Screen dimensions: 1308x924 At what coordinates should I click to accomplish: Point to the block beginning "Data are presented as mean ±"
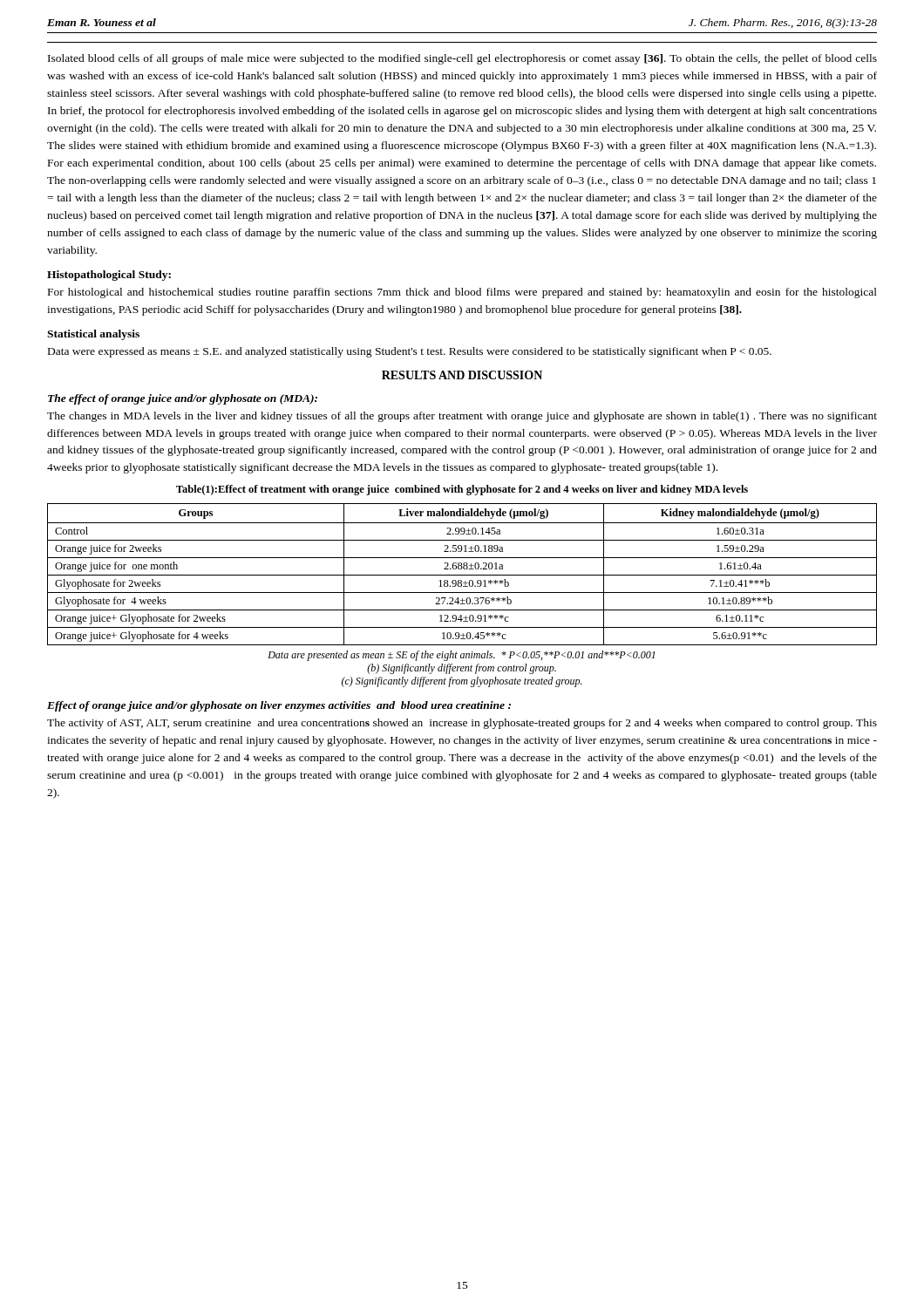(x=462, y=668)
